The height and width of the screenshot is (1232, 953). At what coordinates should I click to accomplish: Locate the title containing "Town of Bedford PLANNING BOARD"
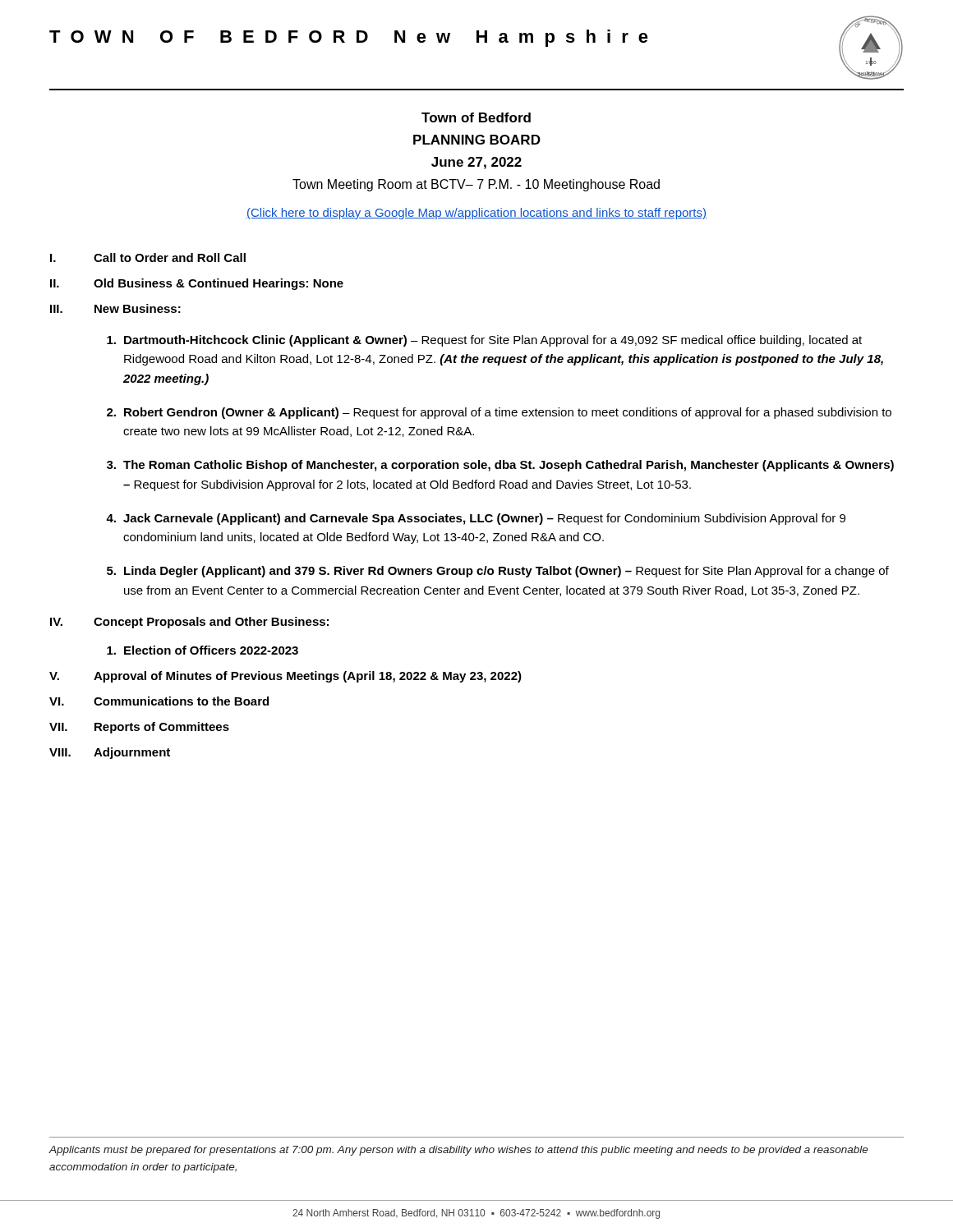[476, 151]
